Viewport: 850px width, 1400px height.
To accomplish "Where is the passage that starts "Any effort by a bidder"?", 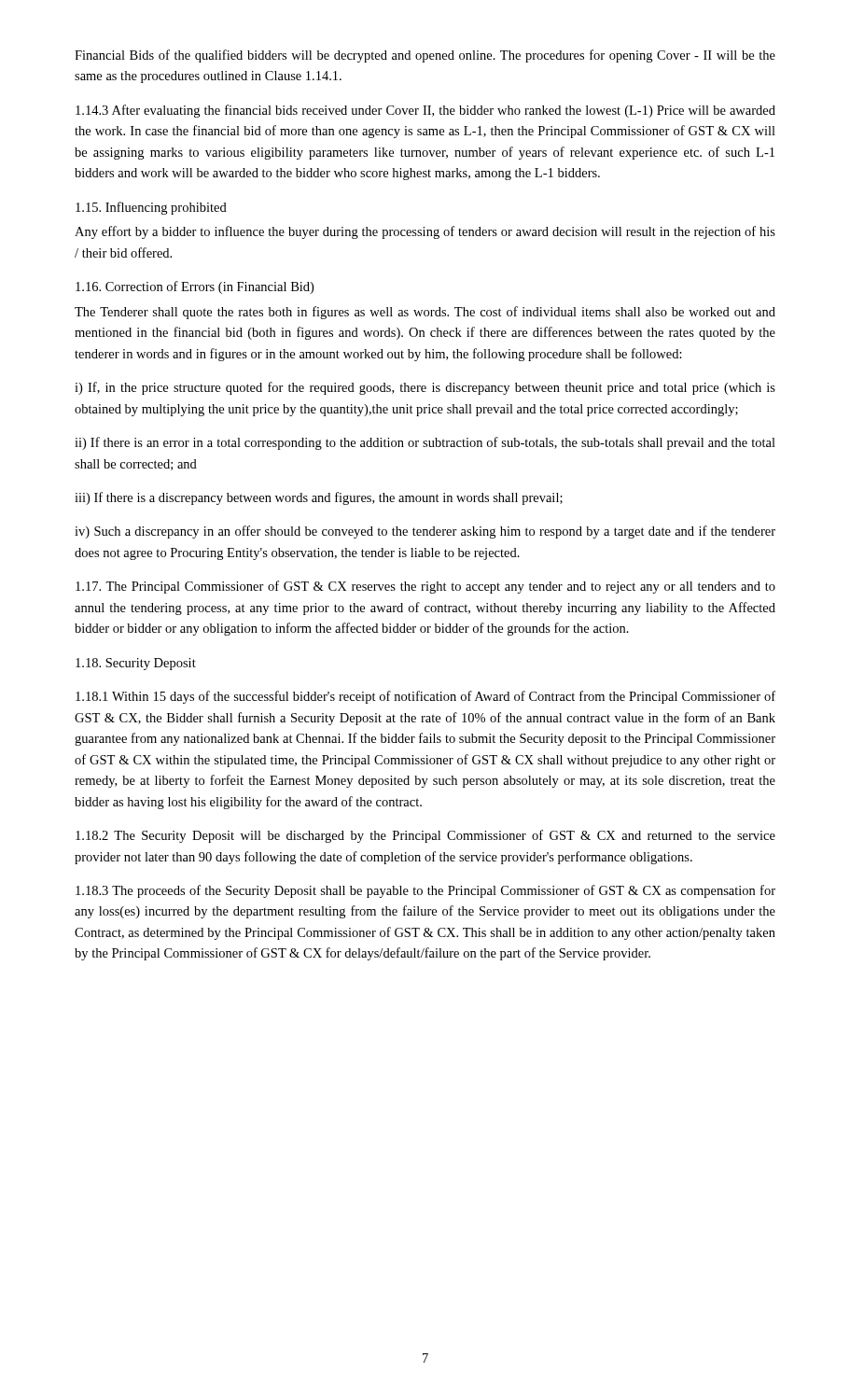I will coord(425,242).
